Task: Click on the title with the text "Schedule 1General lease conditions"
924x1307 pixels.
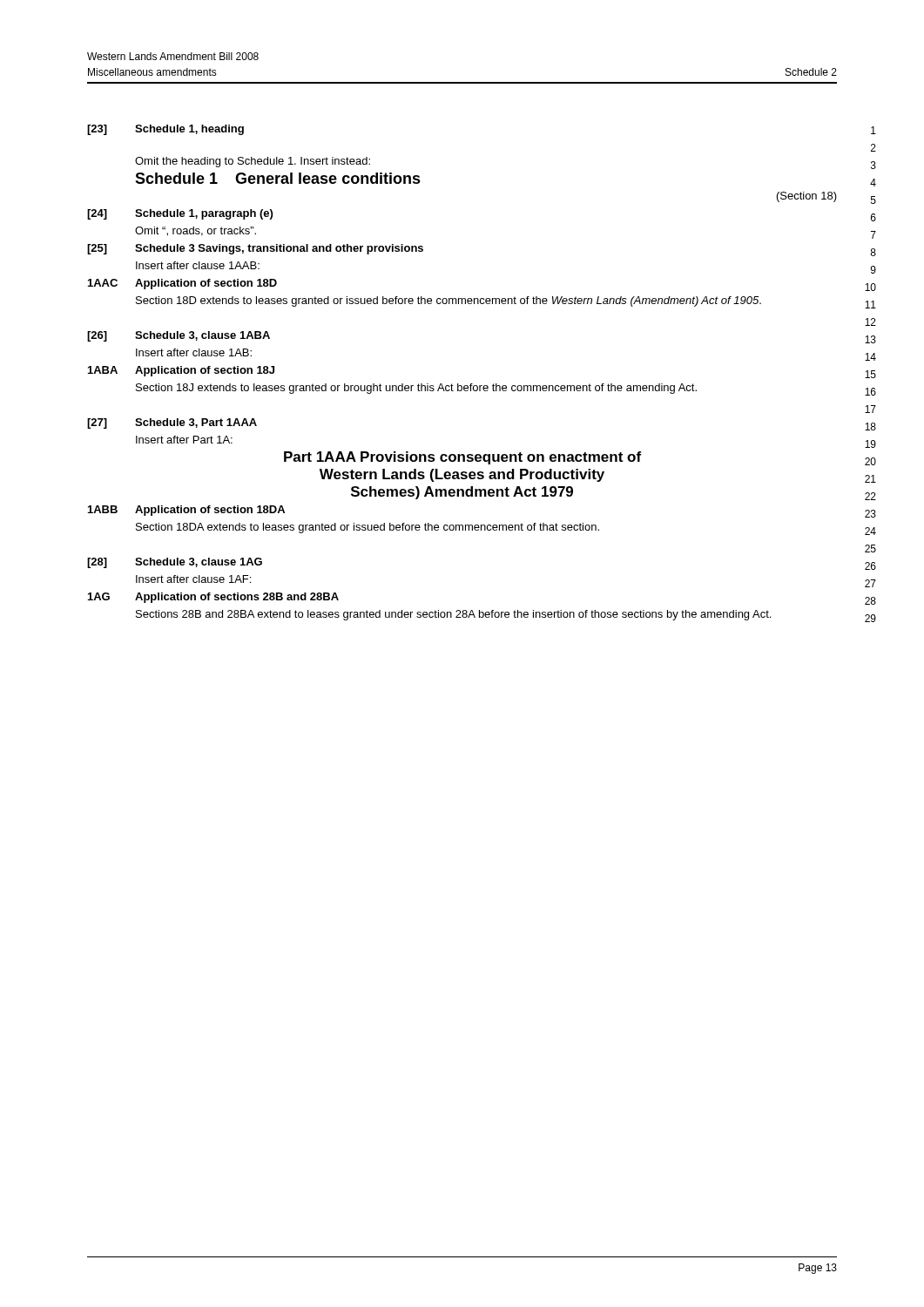Action: coord(278,179)
